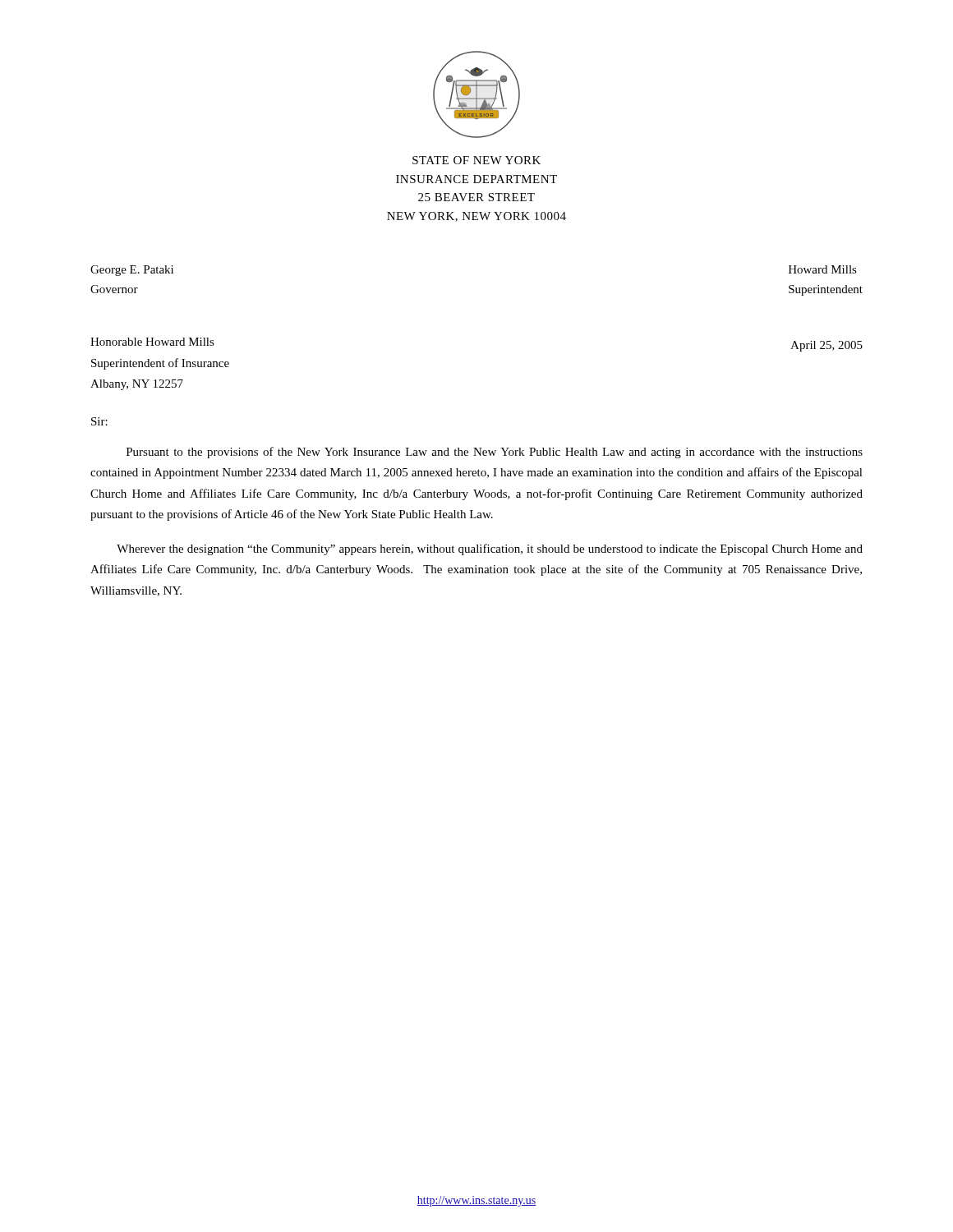Locate the logo

coord(476,113)
